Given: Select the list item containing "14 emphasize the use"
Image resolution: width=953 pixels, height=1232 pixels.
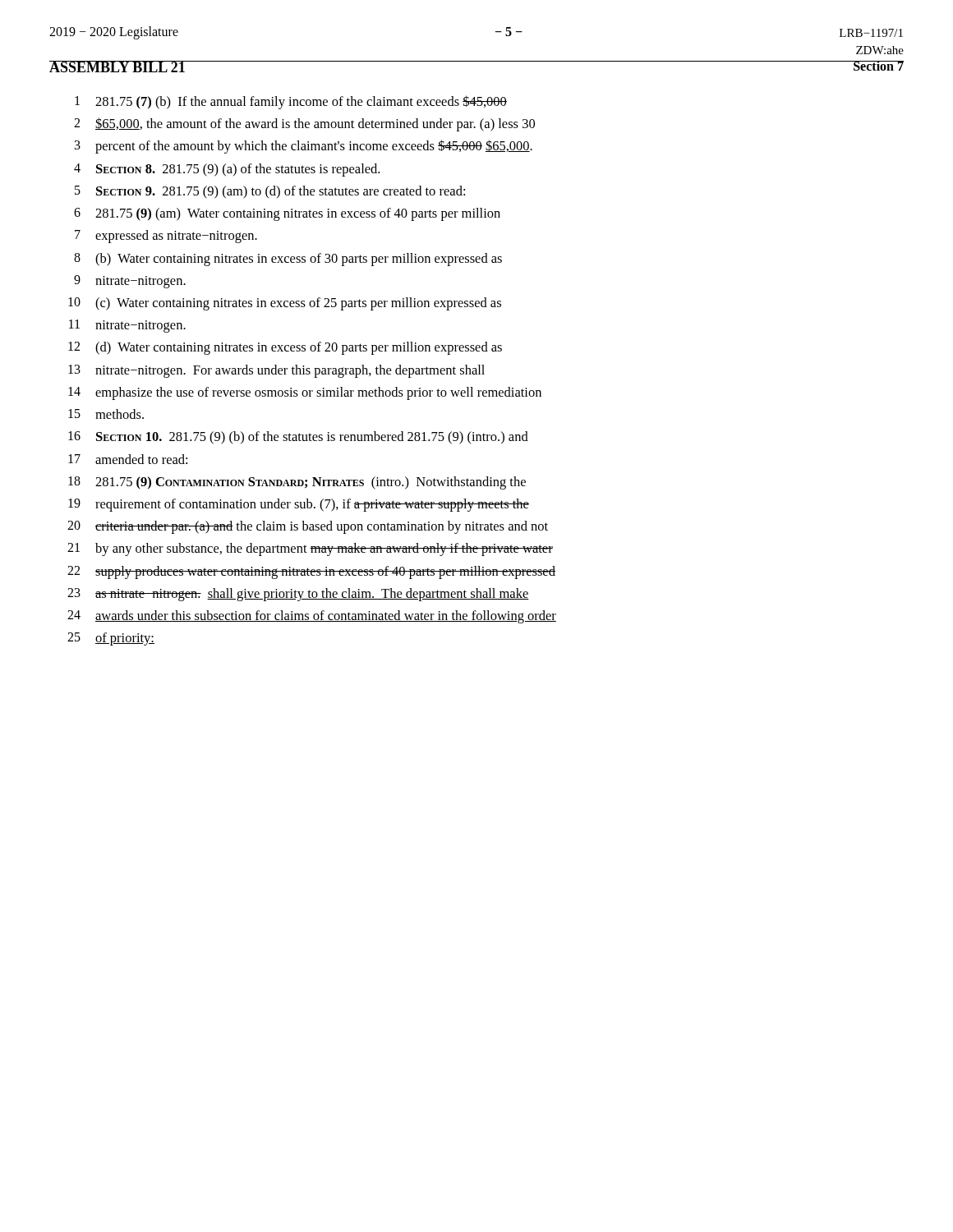Looking at the screenshot, I should pos(476,392).
